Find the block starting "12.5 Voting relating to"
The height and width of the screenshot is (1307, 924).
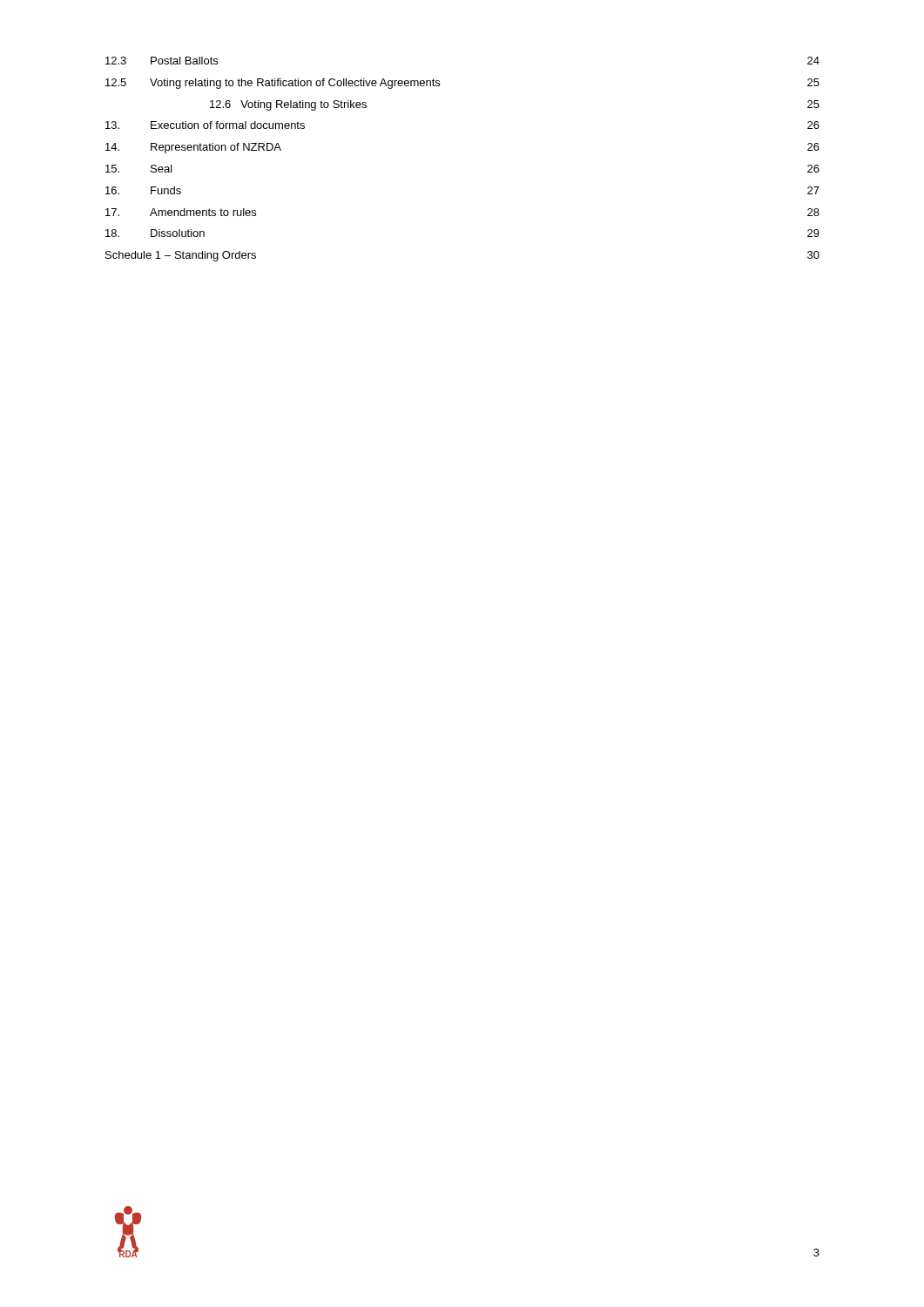[x=114, y=83]
